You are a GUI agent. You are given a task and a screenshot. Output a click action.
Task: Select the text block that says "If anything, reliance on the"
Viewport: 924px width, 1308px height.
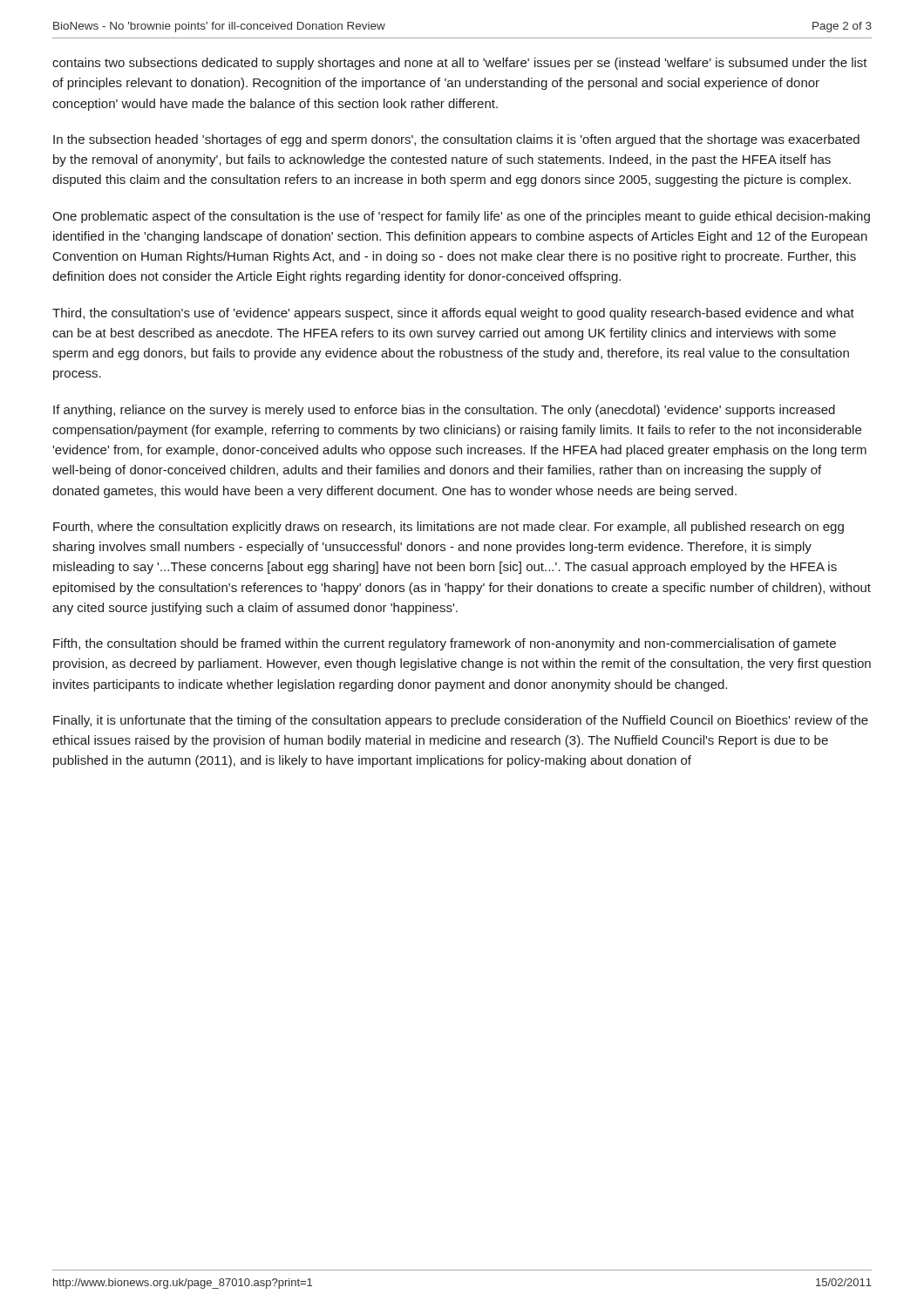pyautogui.click(x=460, y=449)
